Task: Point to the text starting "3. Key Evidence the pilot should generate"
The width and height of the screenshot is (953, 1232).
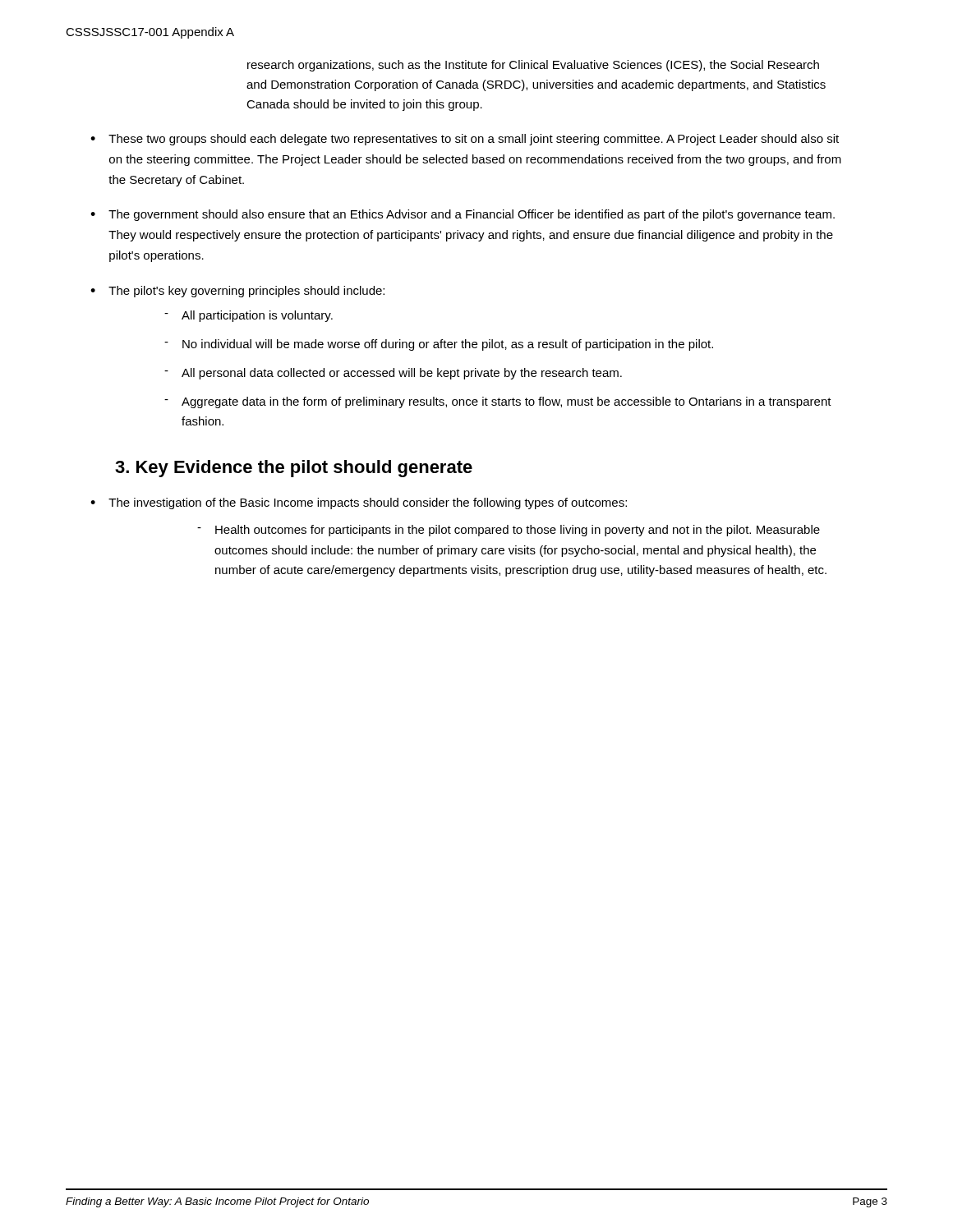Action: point(294,467)
